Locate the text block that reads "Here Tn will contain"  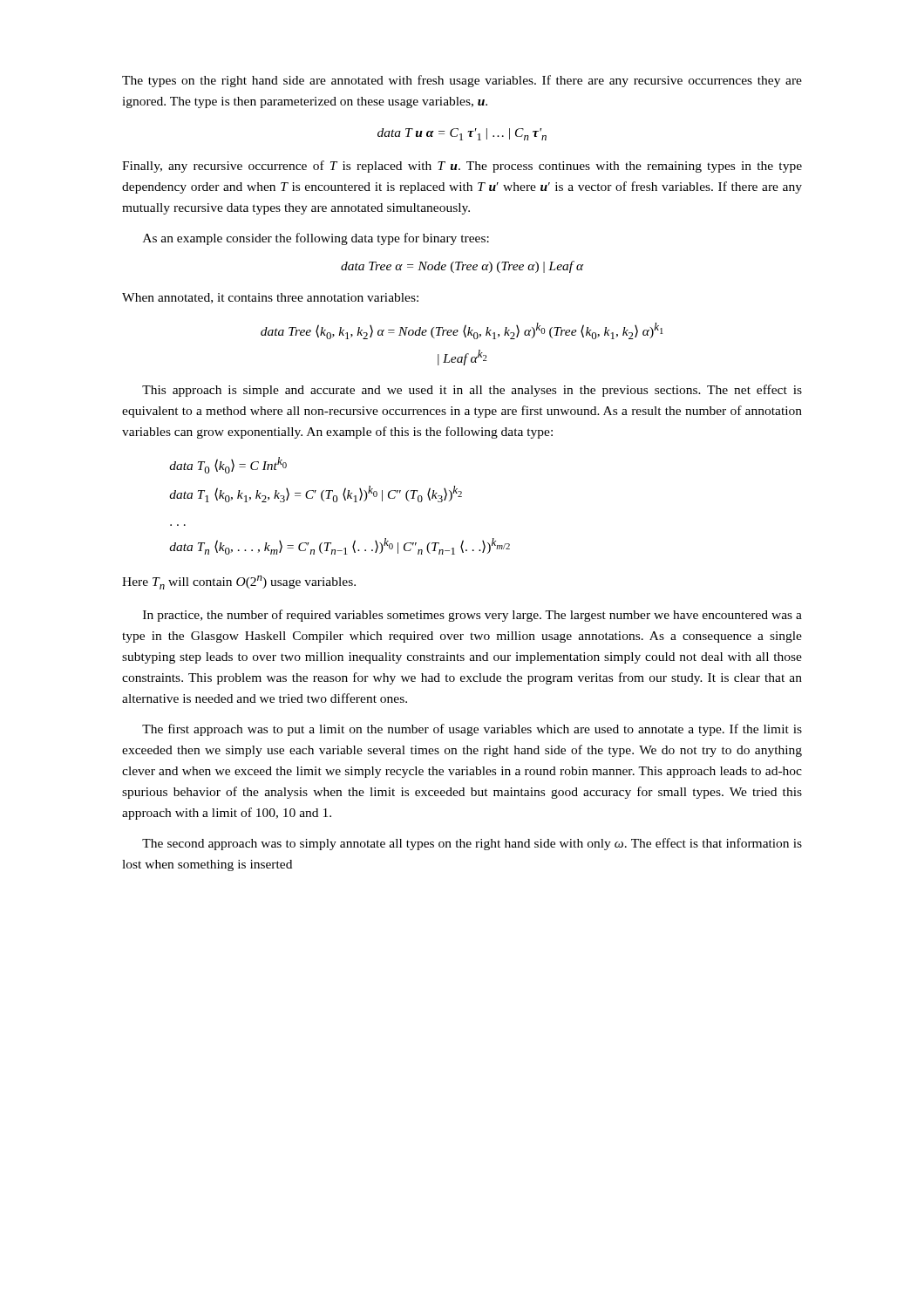coord(462,721)
